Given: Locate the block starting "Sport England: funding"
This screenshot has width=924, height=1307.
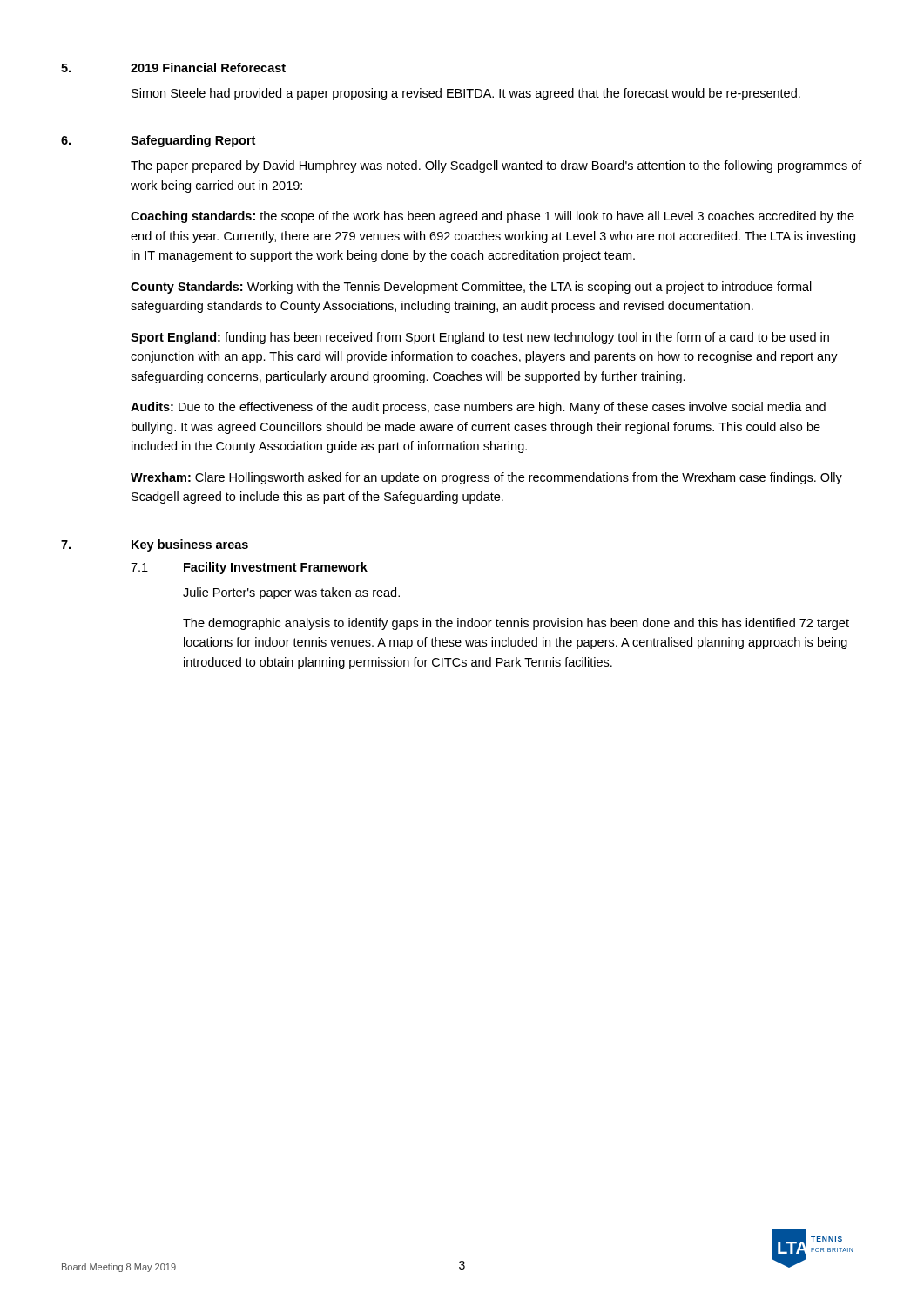Looking at the screenshot, I should (x=484, y=357).
